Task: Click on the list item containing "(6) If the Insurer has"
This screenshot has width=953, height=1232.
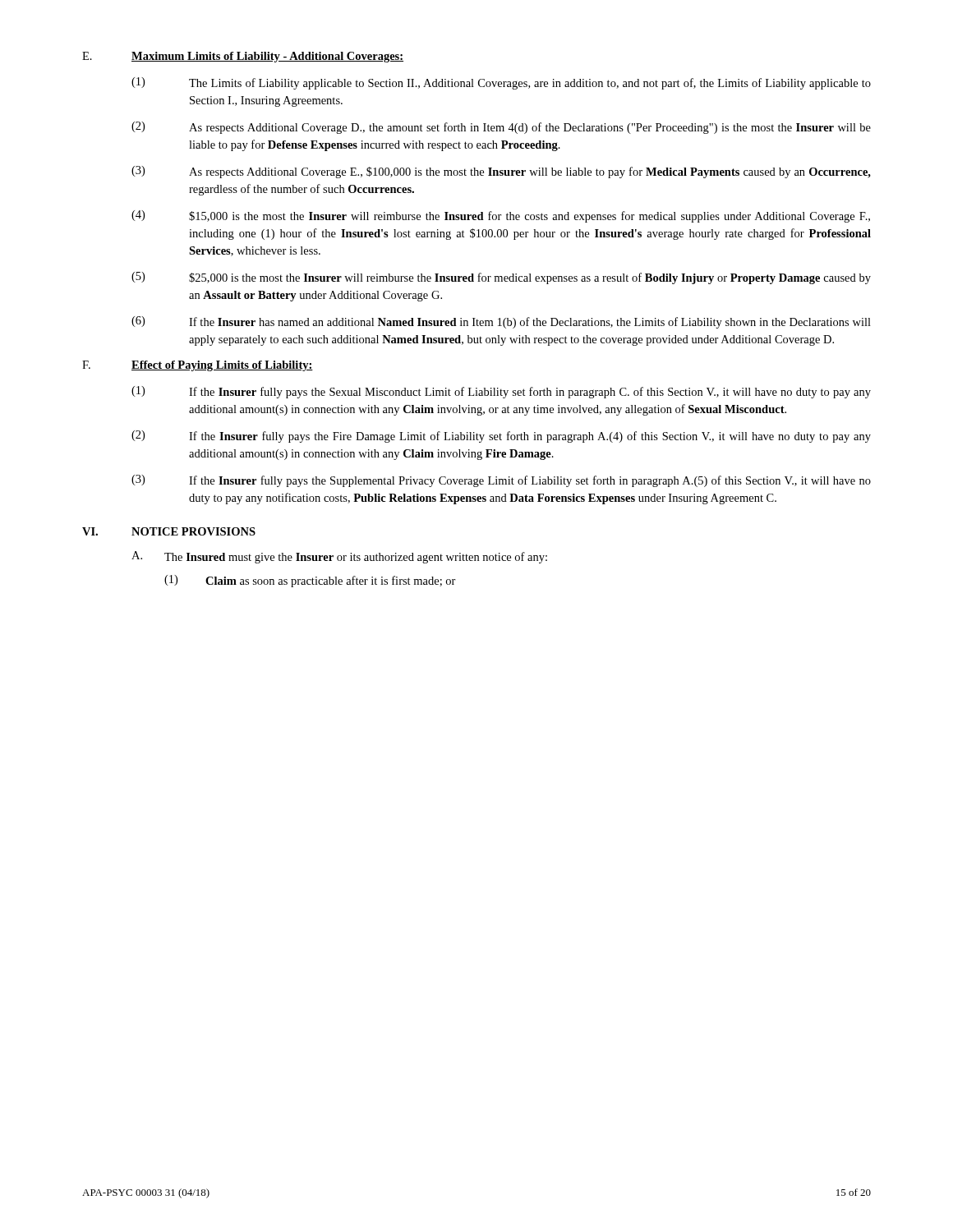Action: tap(501, 331)
